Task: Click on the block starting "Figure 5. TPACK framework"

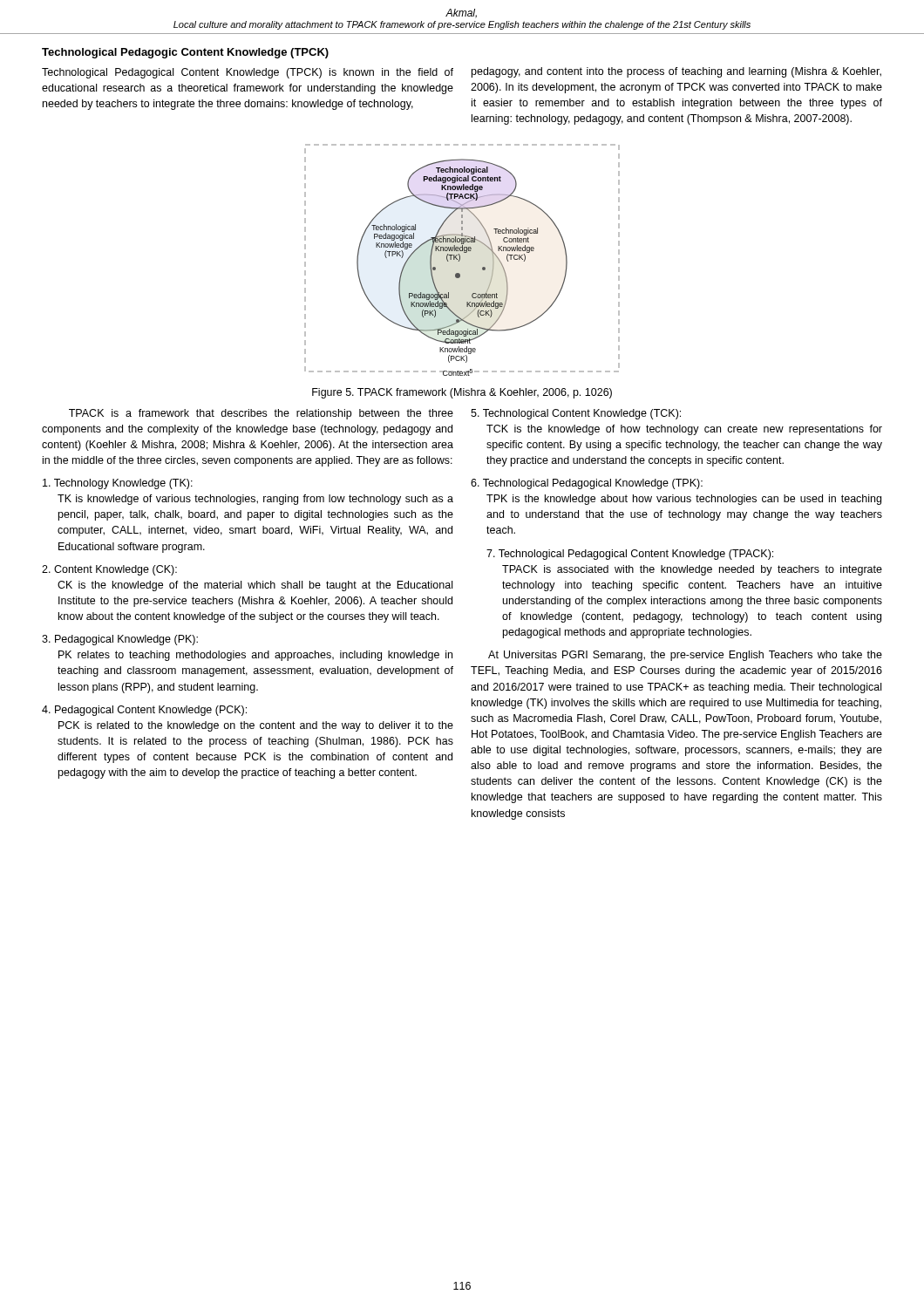Action: click(462, 392)
